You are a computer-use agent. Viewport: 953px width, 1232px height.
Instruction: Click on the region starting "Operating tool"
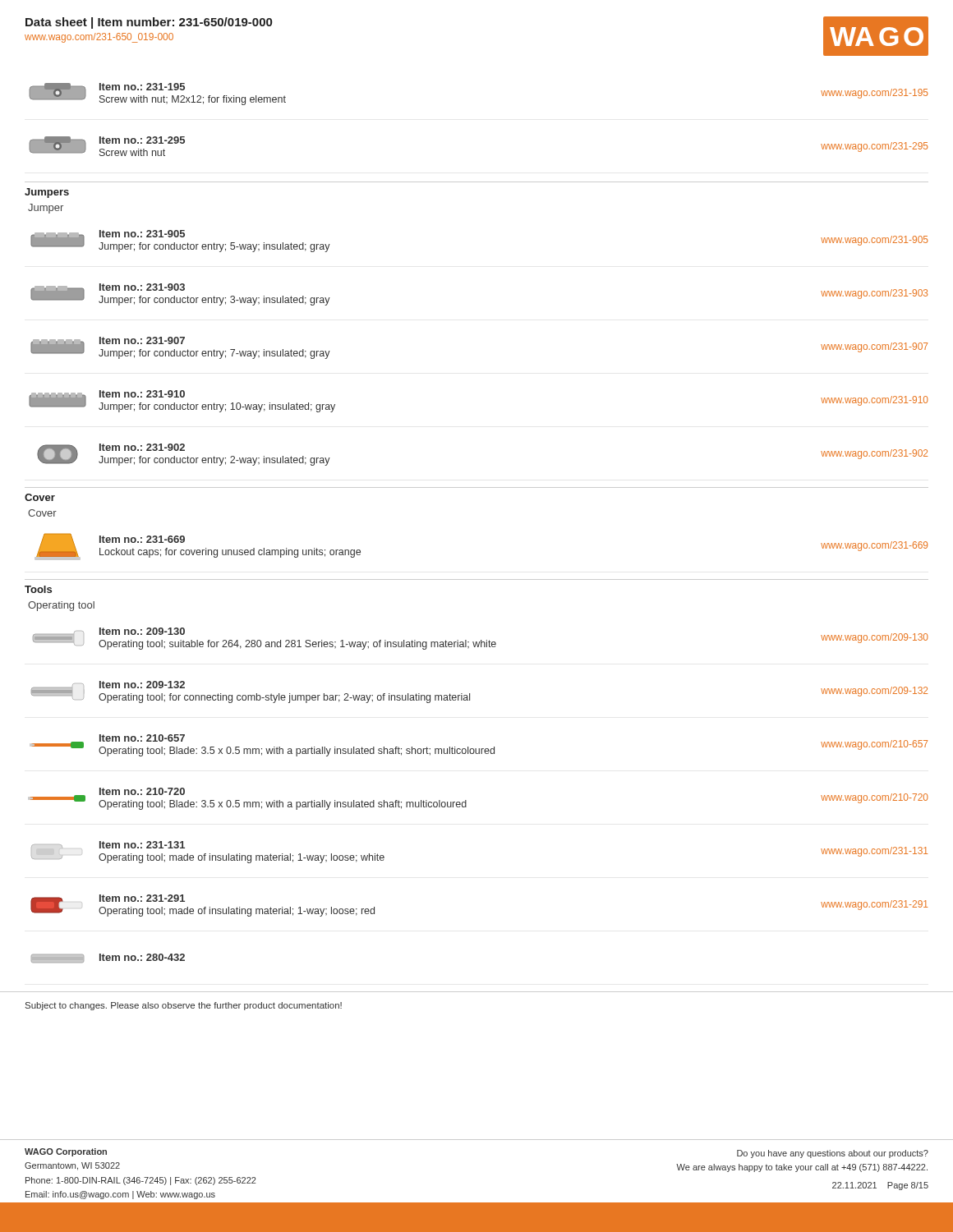click(x=61, y=606)
